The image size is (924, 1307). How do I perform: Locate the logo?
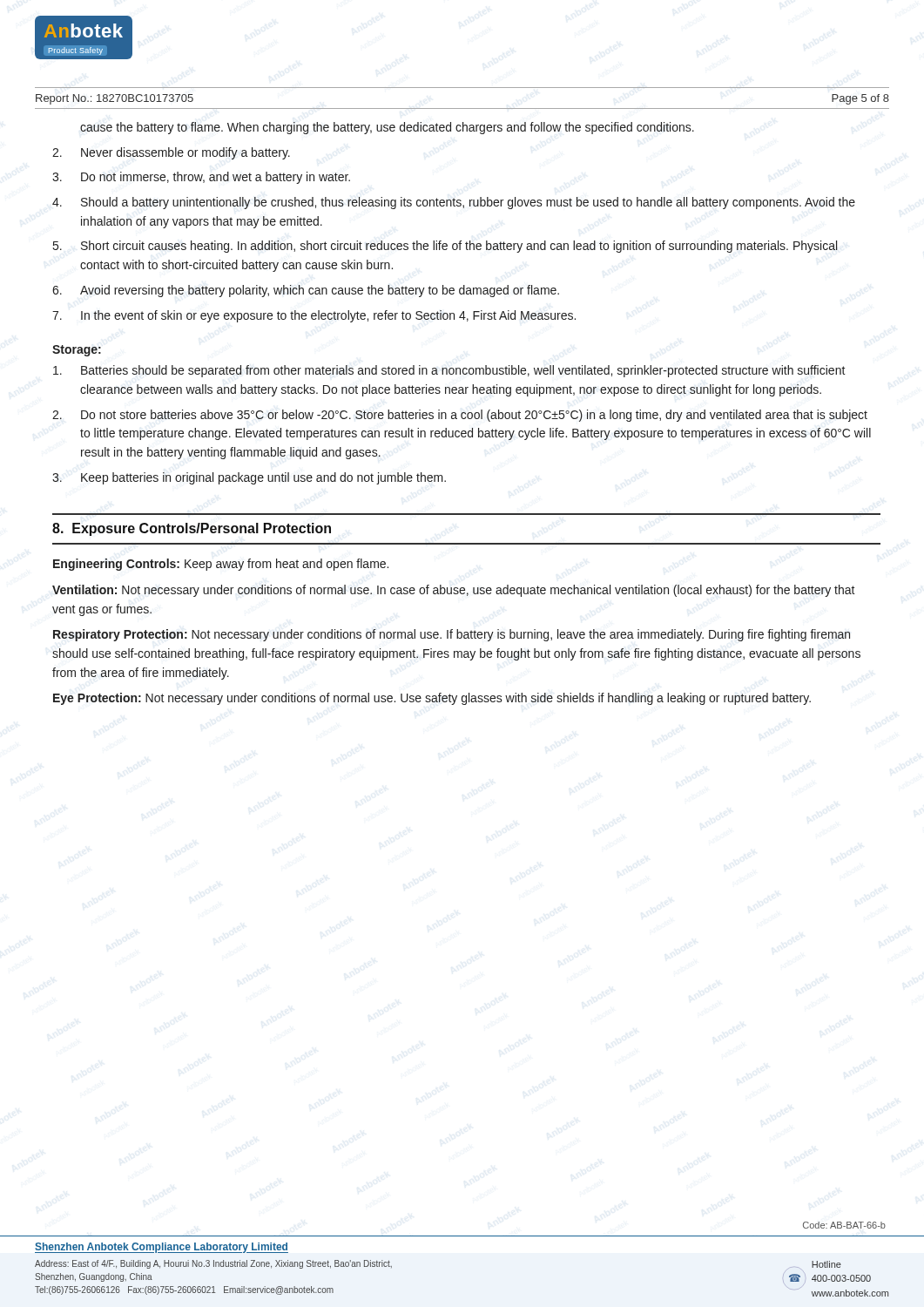point(91,43)
